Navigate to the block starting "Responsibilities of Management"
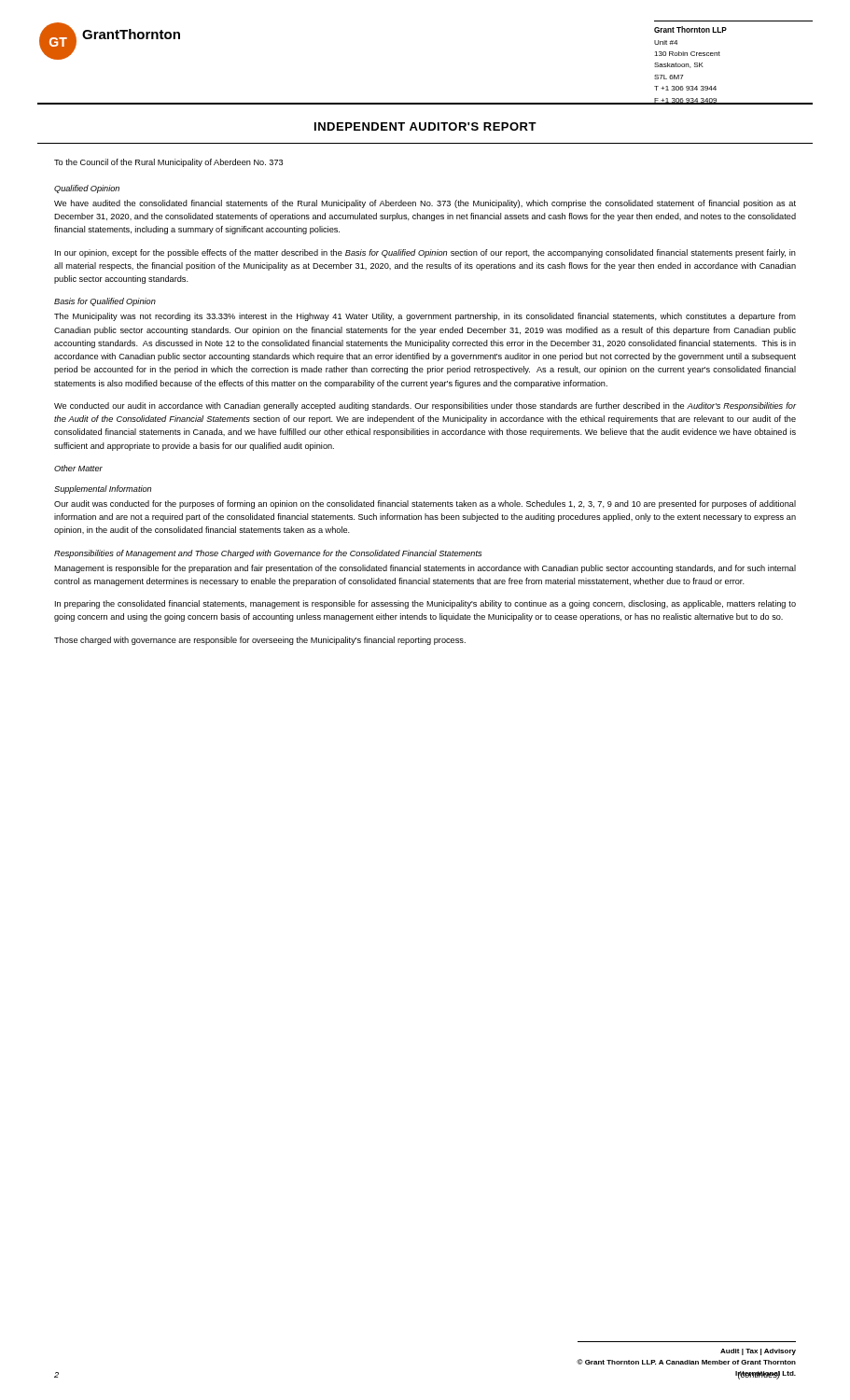Screen dimensions: 1400x850 click(268, 553)
